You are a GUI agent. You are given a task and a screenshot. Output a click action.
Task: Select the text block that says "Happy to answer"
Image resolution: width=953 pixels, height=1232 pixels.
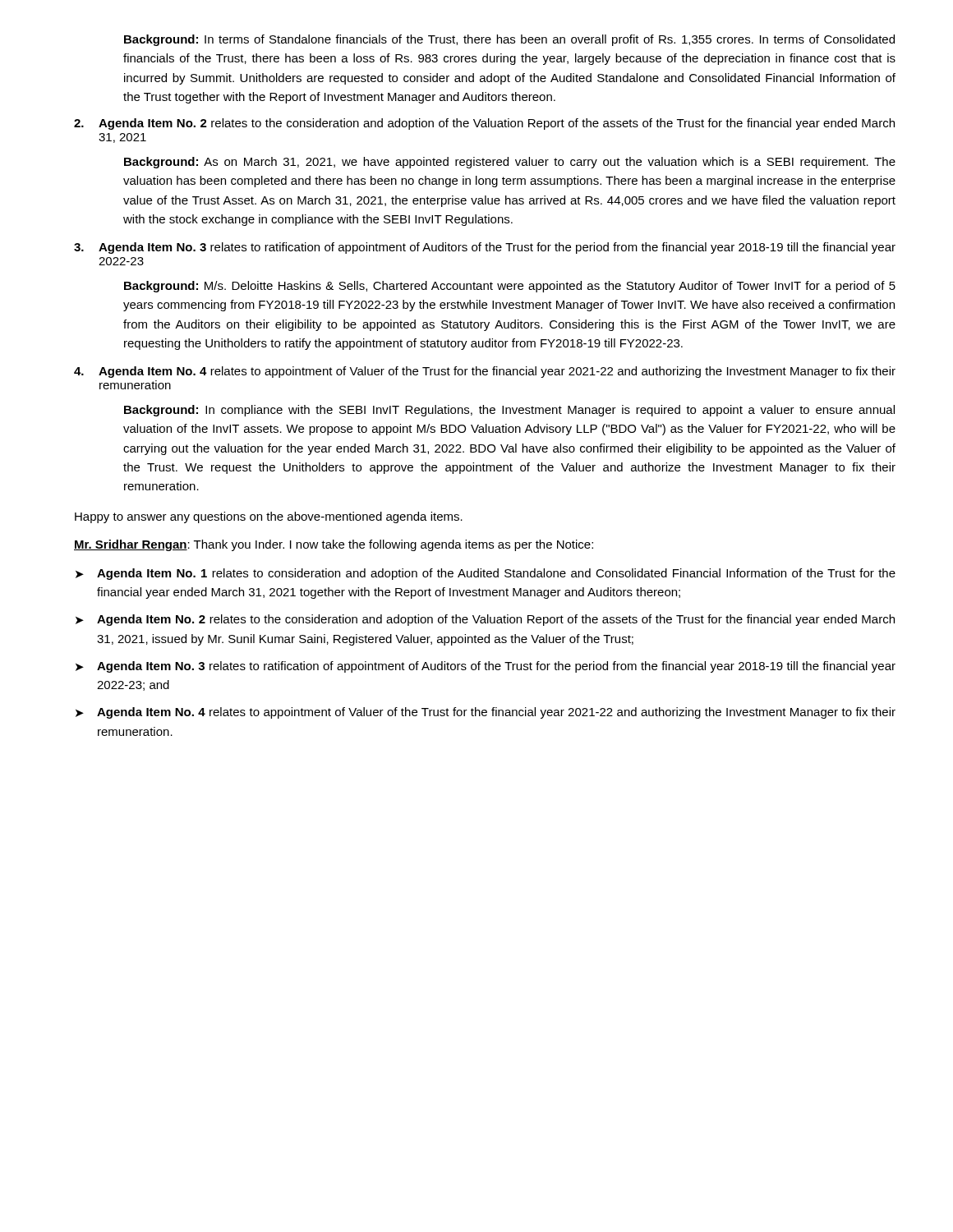[x=269, y=516]
